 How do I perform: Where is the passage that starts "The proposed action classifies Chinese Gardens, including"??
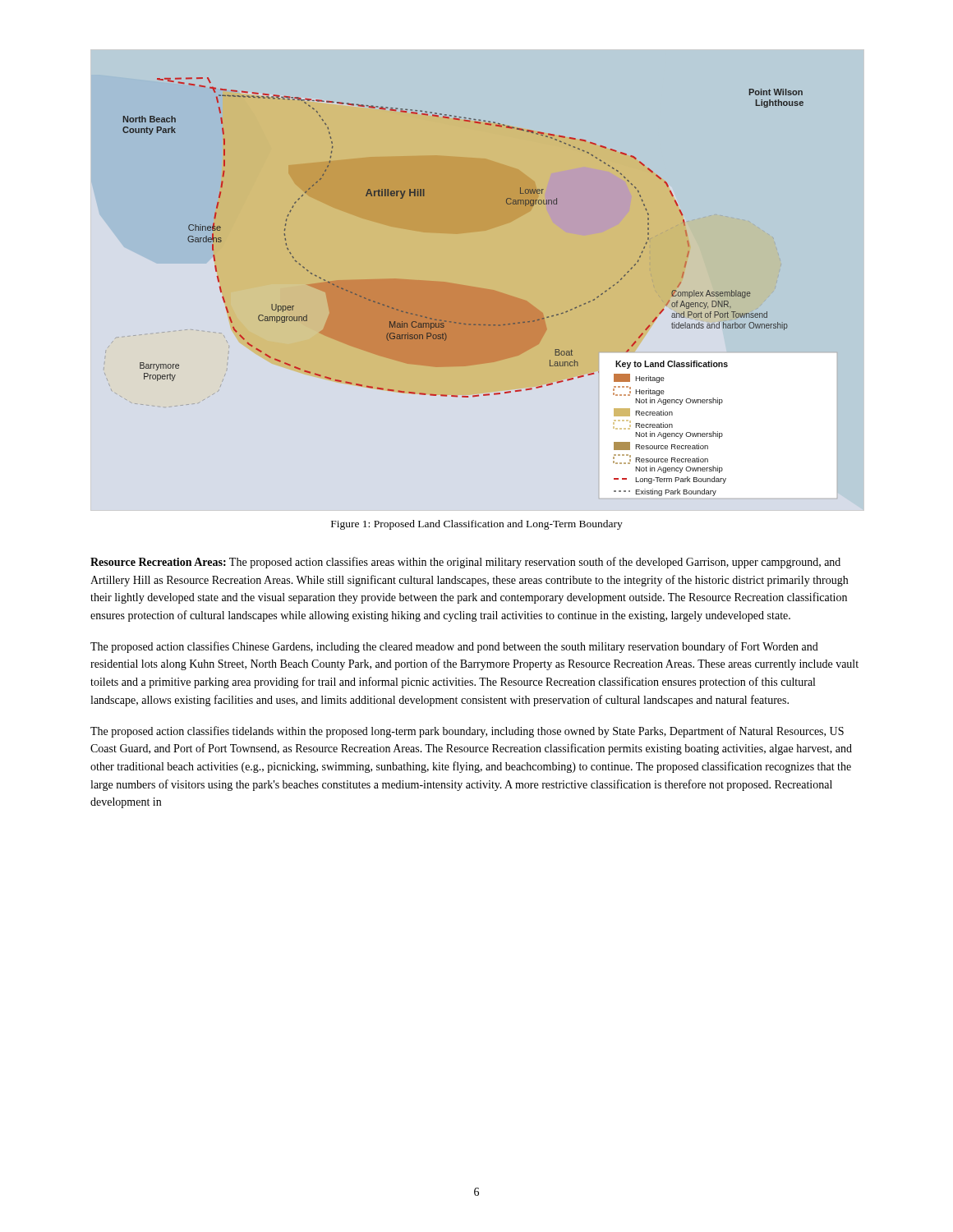[x=474, y=673]
